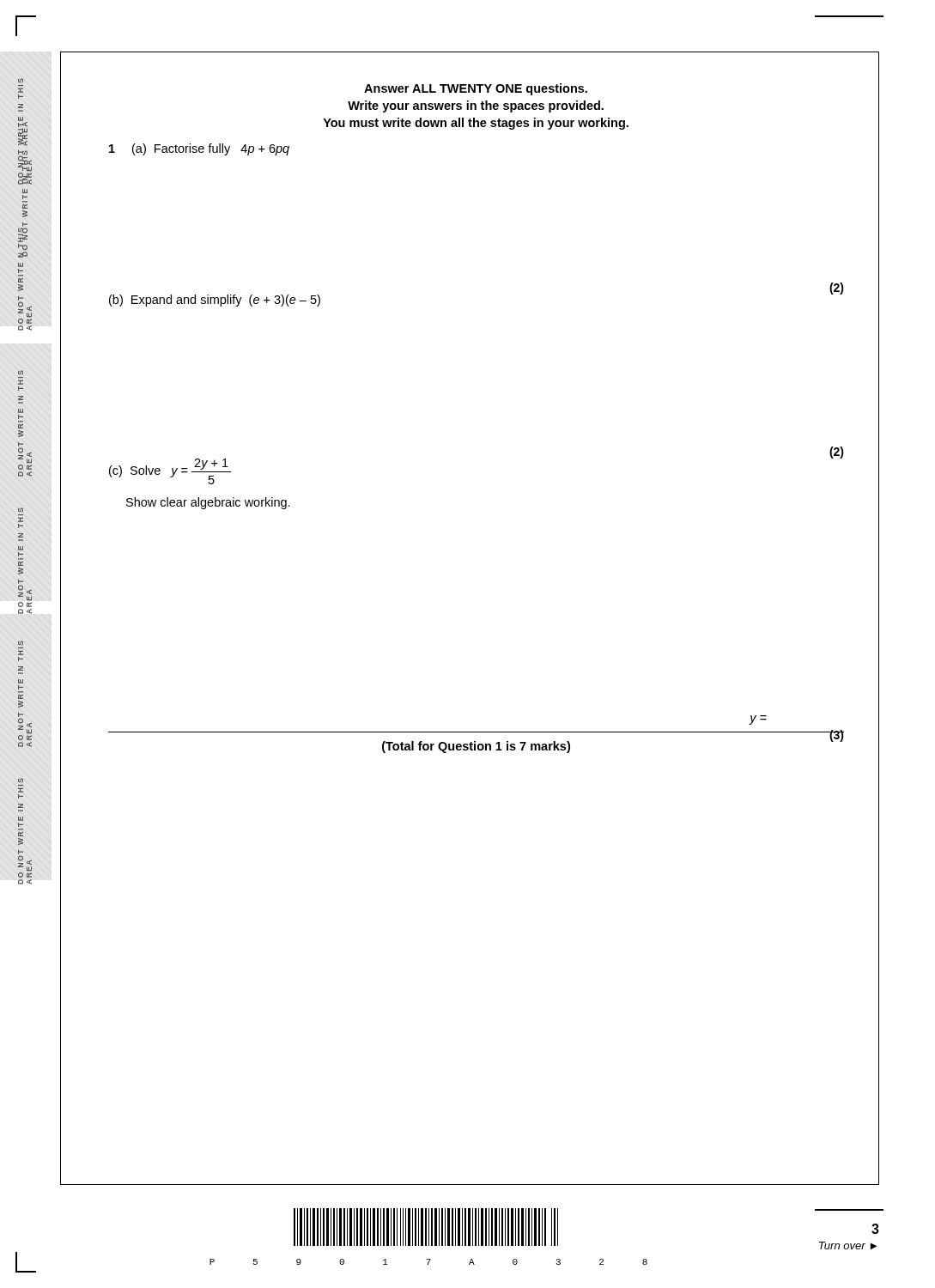Where is the passage that starts "1 (a) Factorise fully 4p"?
The width and height of the screenshot is (935, 1288).
pyautogui.click(x=199, y=149)
